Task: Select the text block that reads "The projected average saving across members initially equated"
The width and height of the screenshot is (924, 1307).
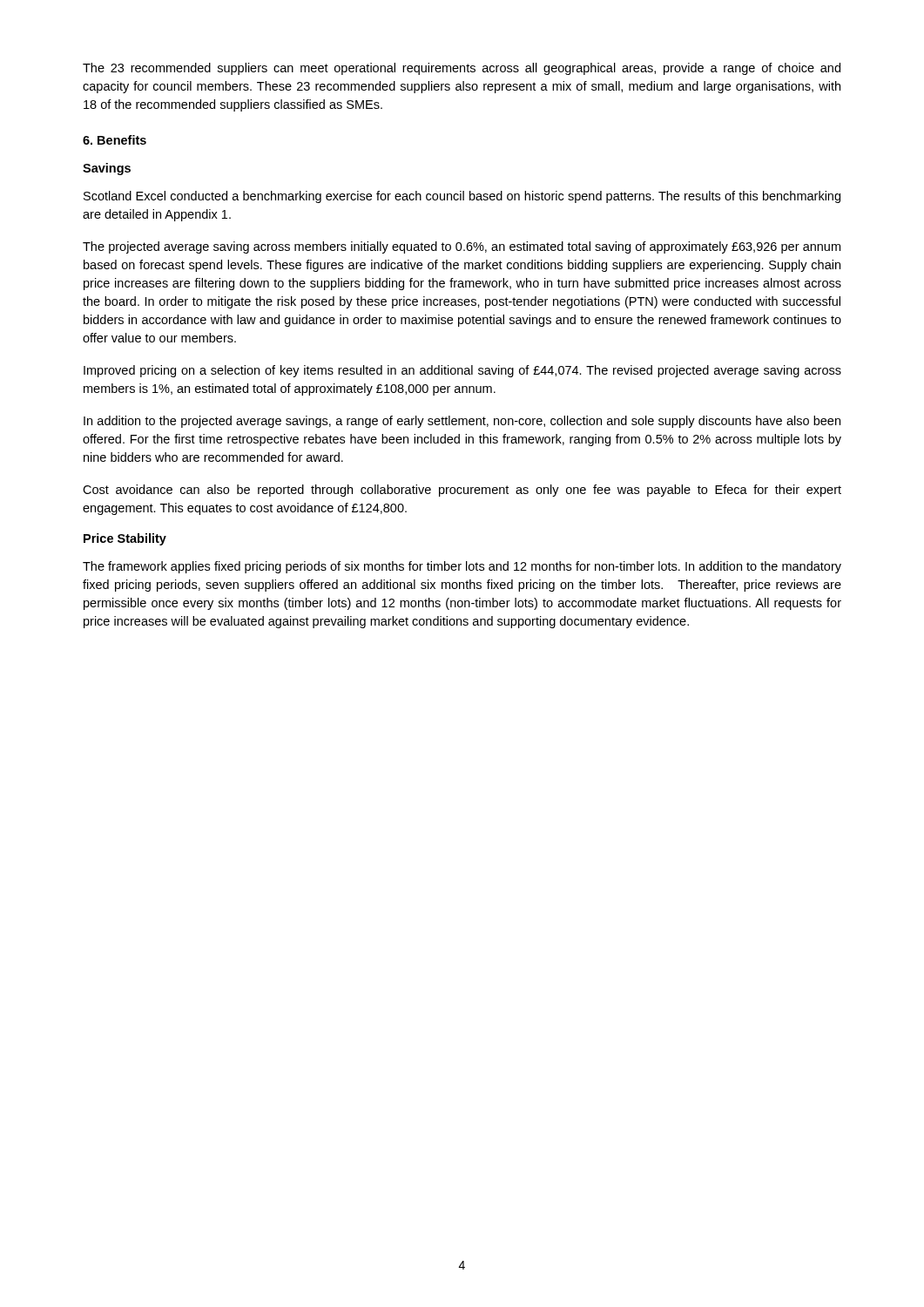Action: 462,292
